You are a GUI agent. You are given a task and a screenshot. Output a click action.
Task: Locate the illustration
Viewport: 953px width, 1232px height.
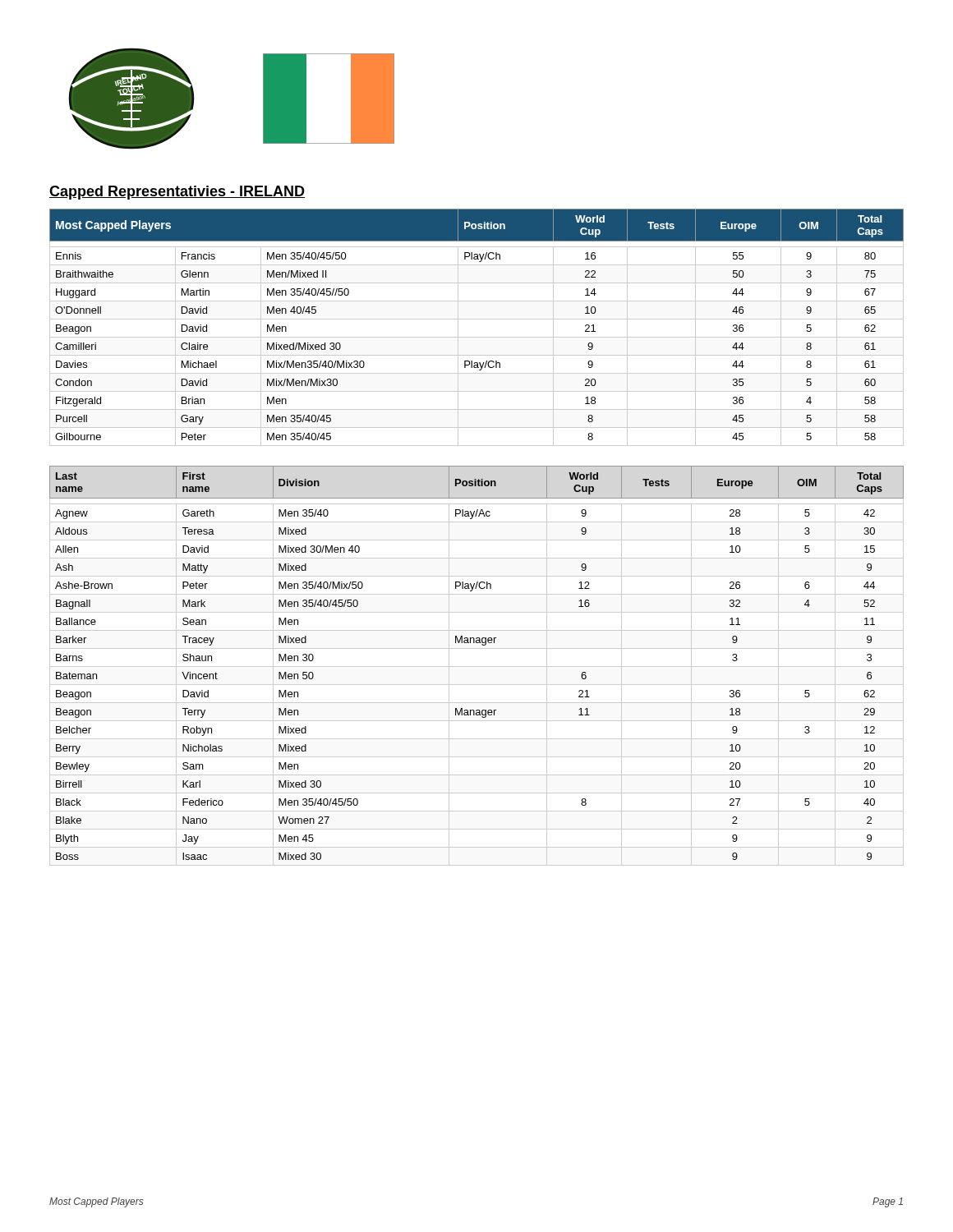click(329, 100)
